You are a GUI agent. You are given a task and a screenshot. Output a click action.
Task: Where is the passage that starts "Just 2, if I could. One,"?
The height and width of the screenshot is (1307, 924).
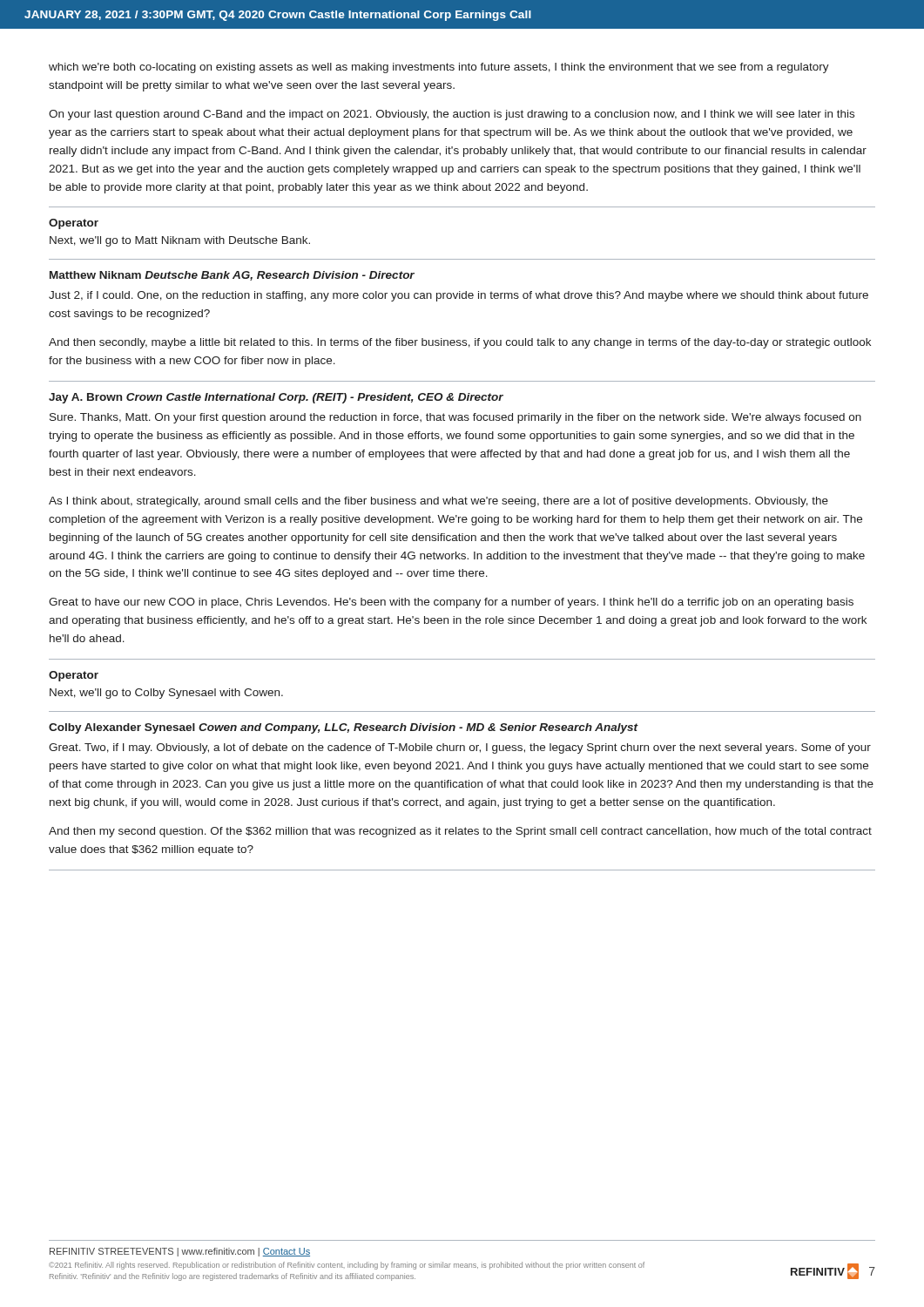[459, 304]
